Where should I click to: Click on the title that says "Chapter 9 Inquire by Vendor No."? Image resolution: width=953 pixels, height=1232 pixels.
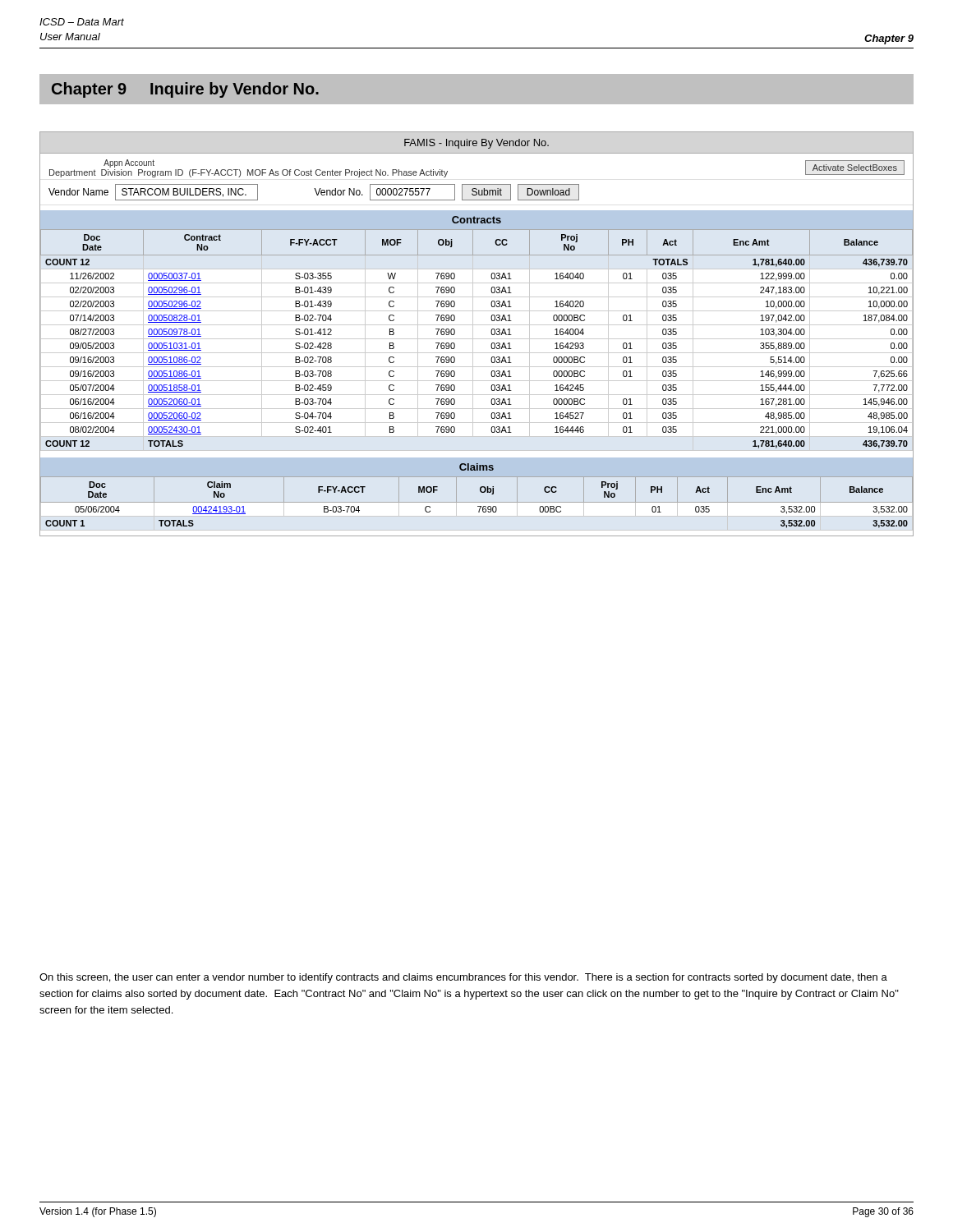[x=185, y=89]
